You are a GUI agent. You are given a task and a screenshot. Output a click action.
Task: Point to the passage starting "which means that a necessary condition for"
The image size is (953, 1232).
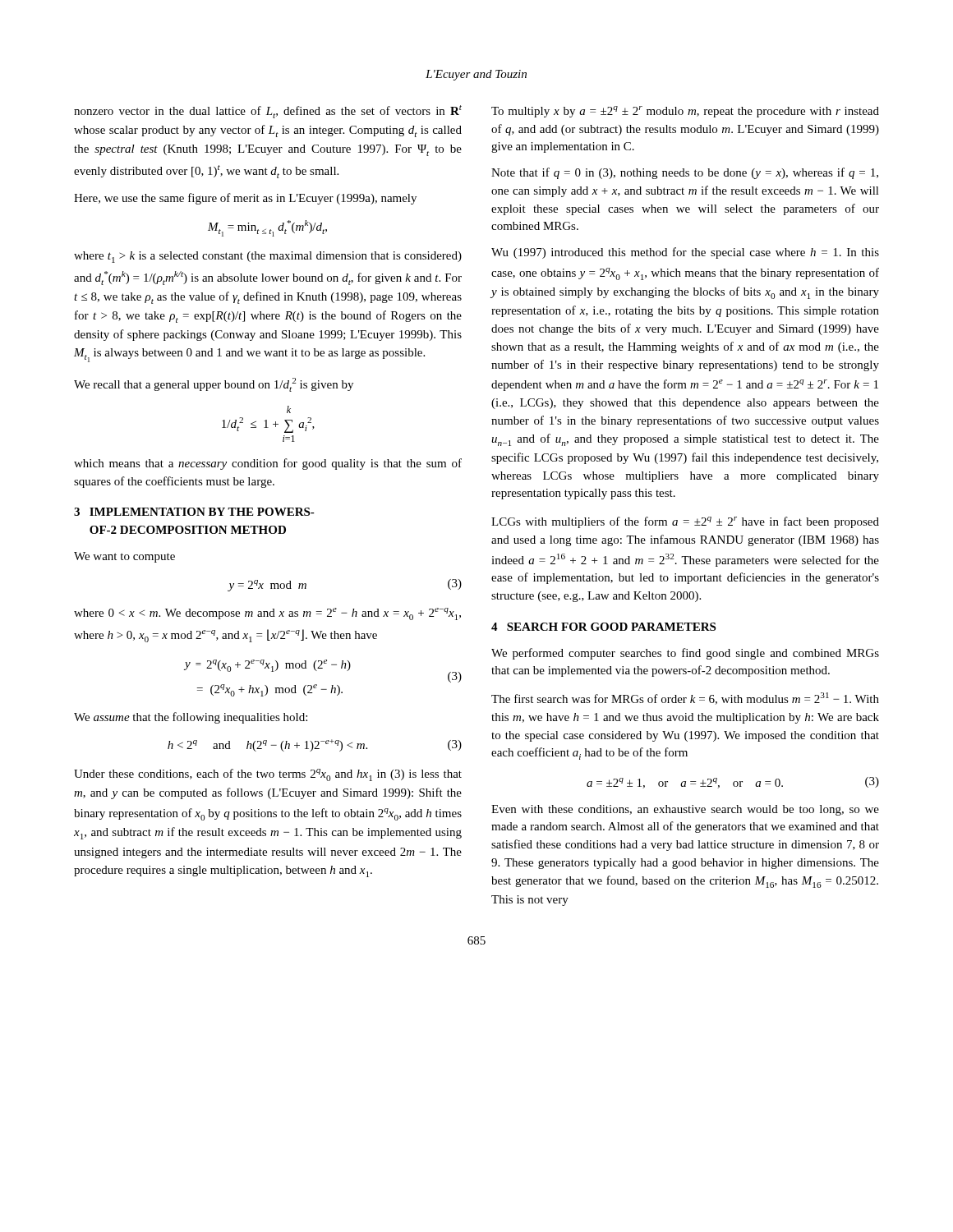[x=268, y=473]
